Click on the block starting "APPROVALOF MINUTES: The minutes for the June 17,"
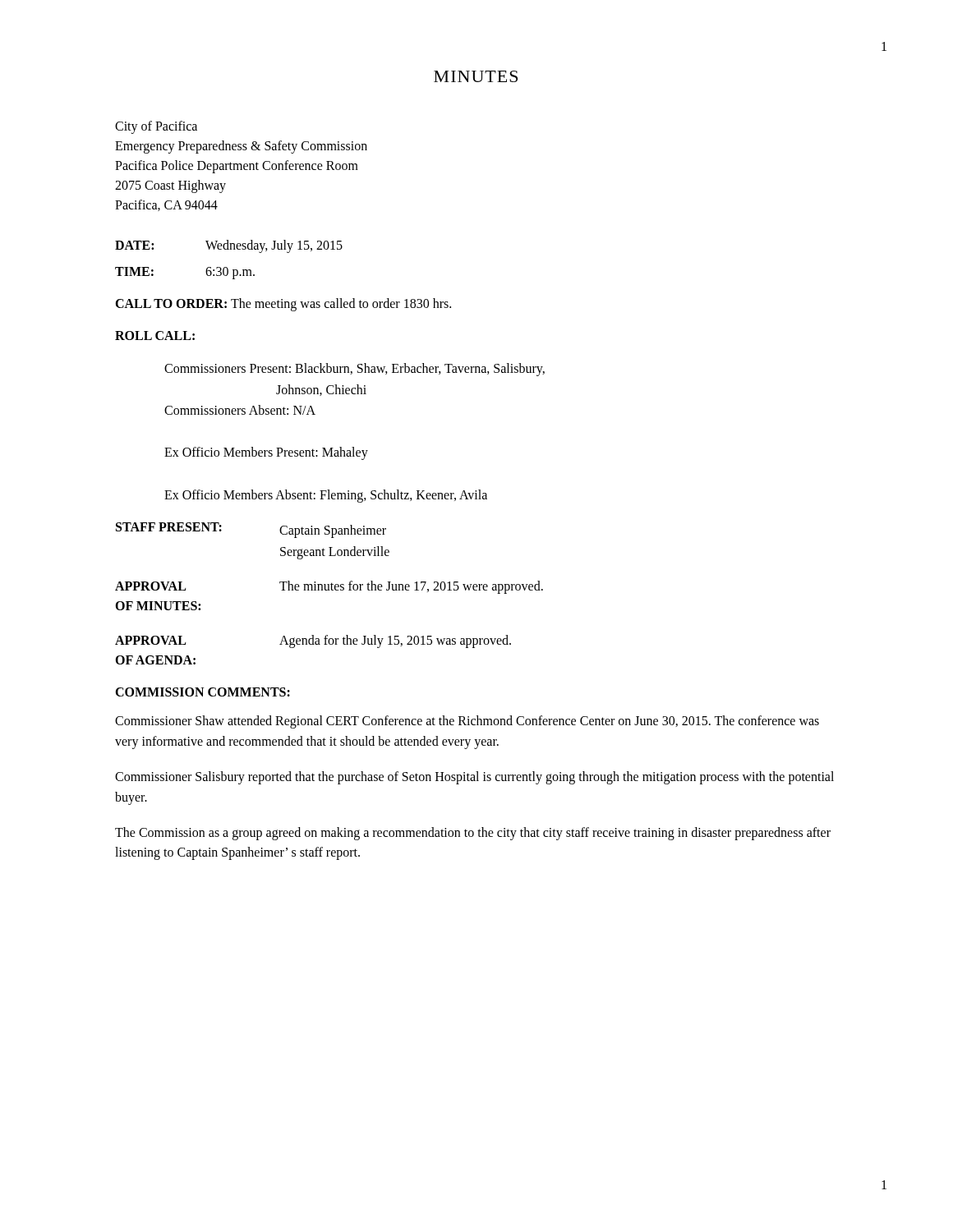 point(329,597)
